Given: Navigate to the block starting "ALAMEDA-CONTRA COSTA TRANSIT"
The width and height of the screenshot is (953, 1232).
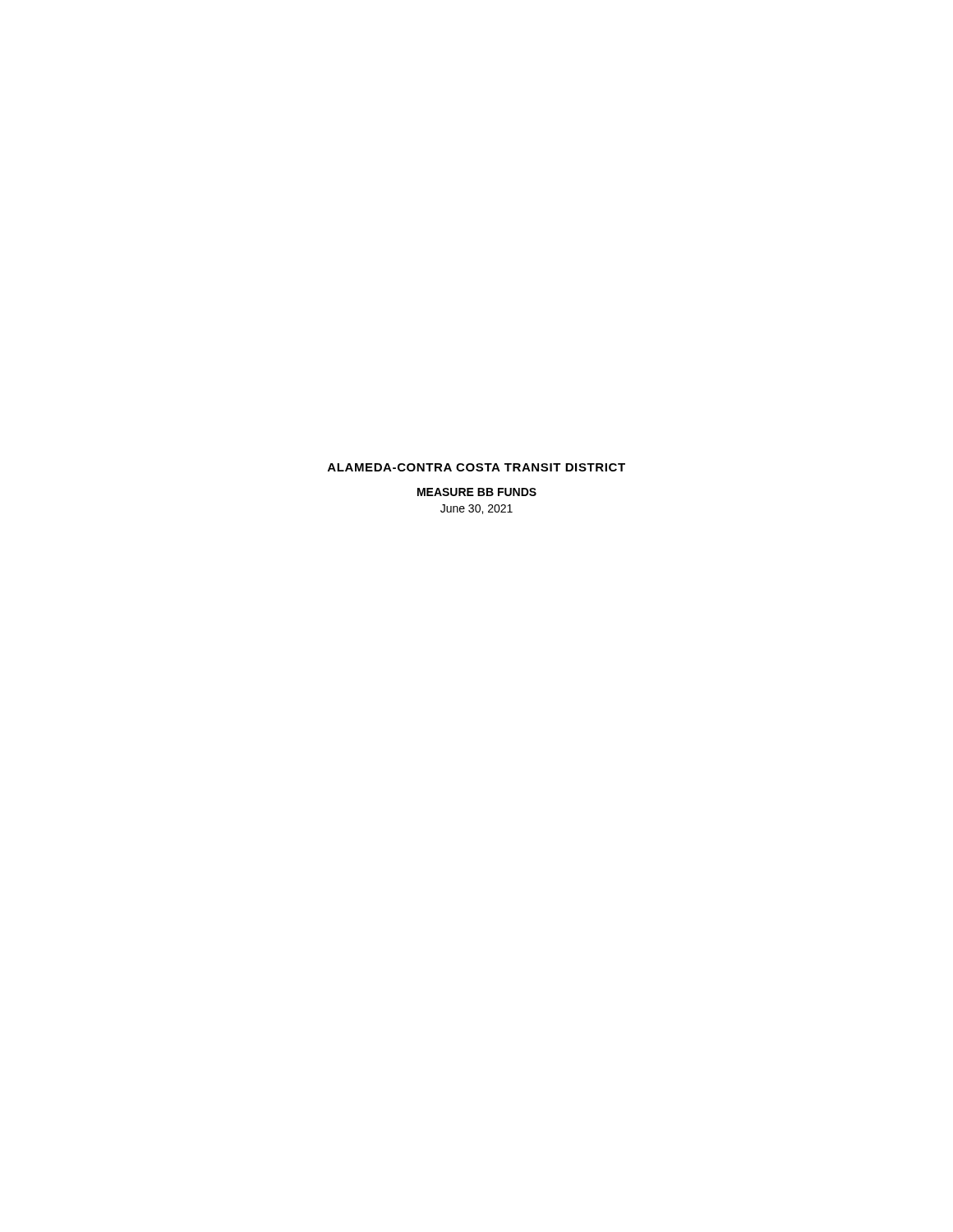Looking at the screenshot, I should pyautogui.click(x=476, y=467).
